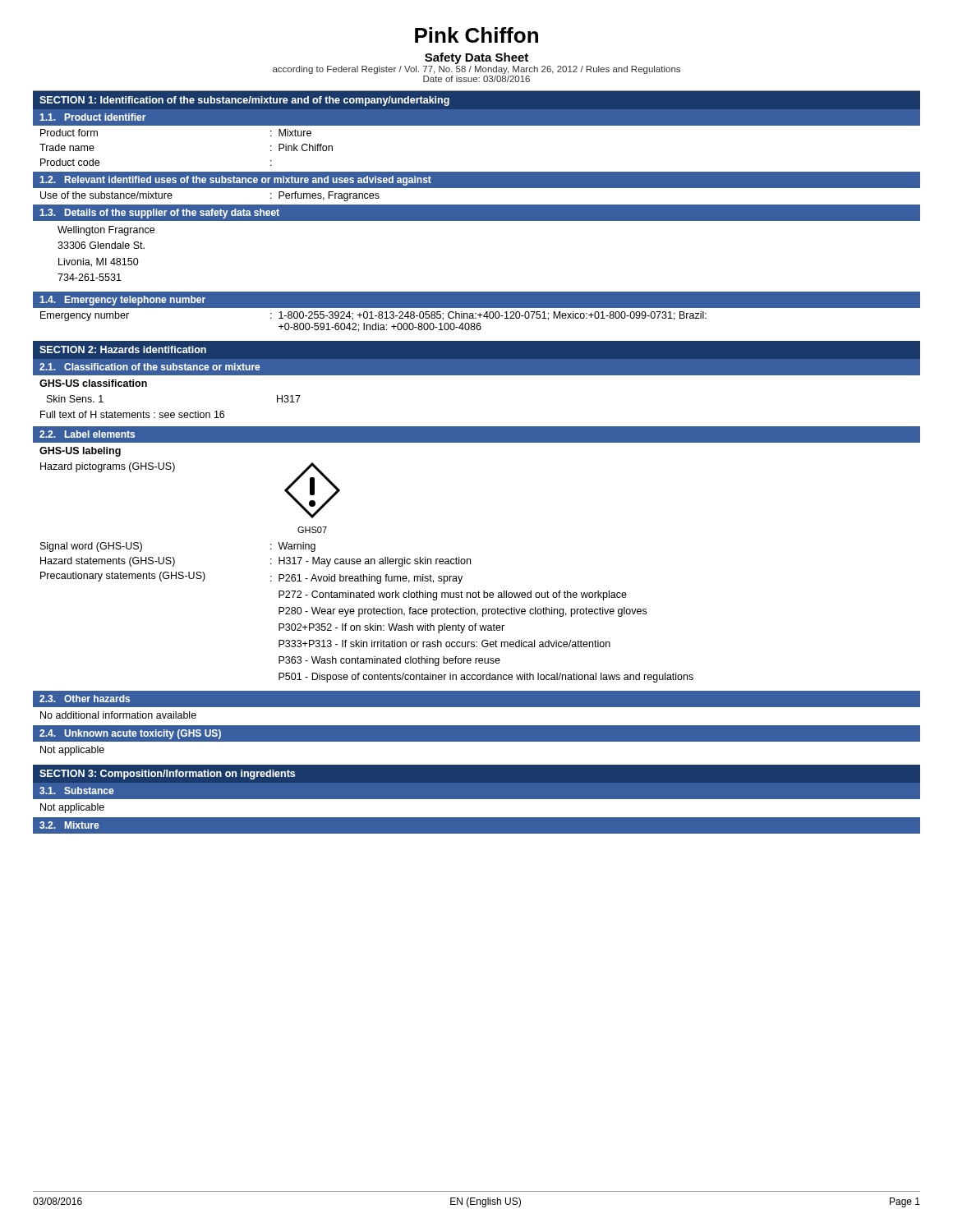Find the section header on this page that starts "1.2. Relevant identified uses of the substance"
The width and height of the screenshot is (953, 1232).
coord(235,180)
